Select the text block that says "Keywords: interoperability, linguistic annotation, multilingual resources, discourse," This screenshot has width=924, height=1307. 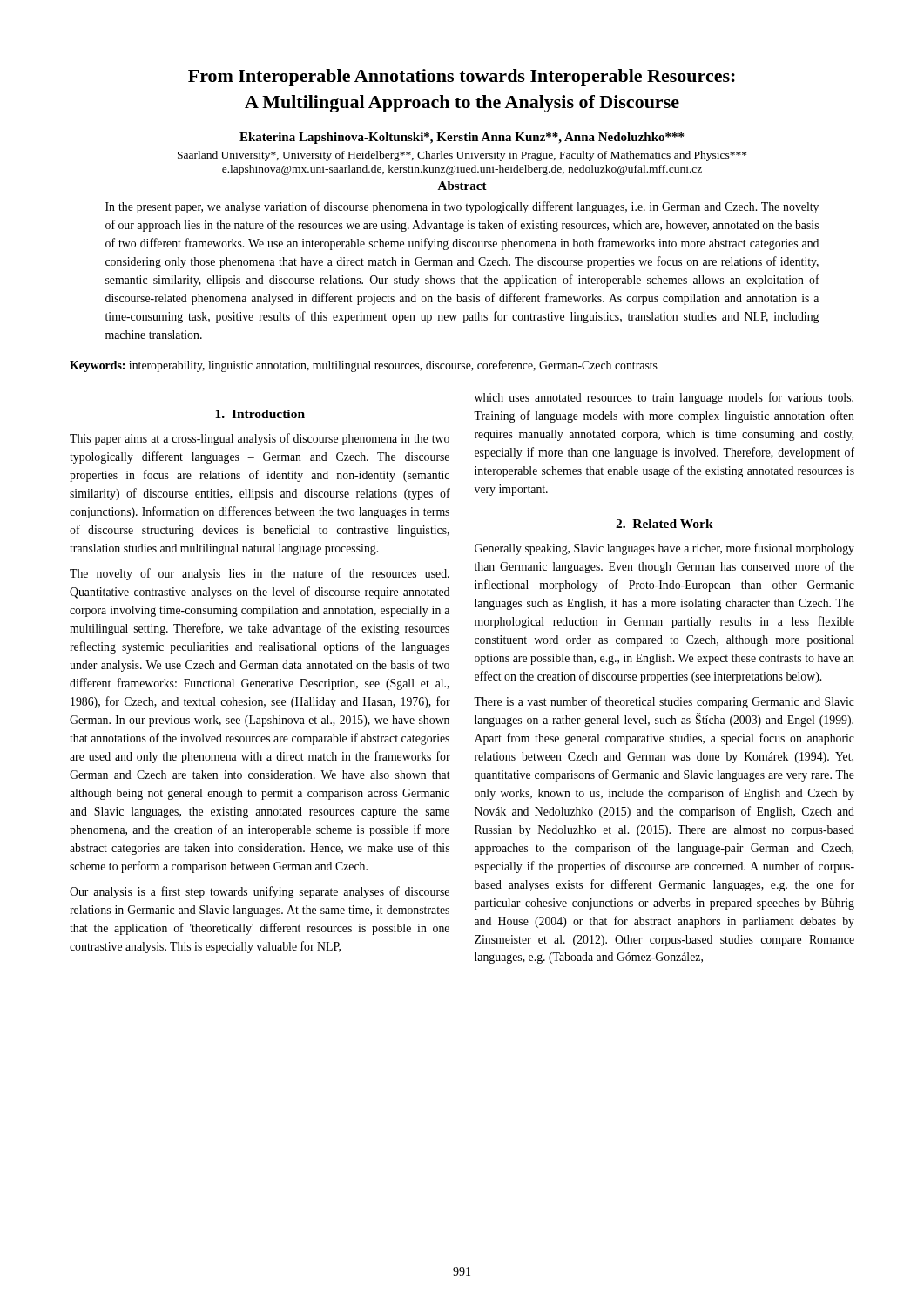364,366
